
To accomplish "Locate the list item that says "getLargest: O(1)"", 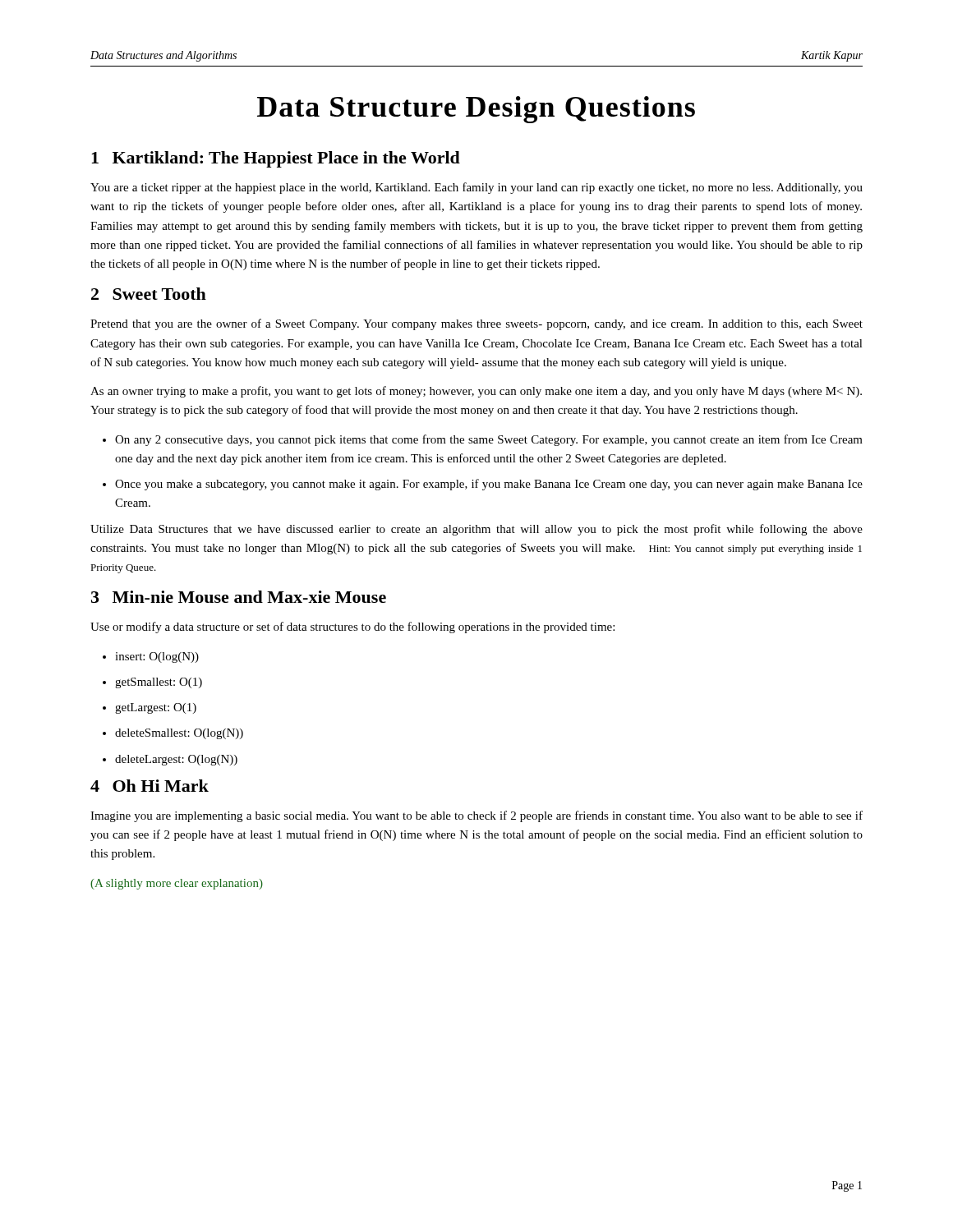I will click(156, 707).
